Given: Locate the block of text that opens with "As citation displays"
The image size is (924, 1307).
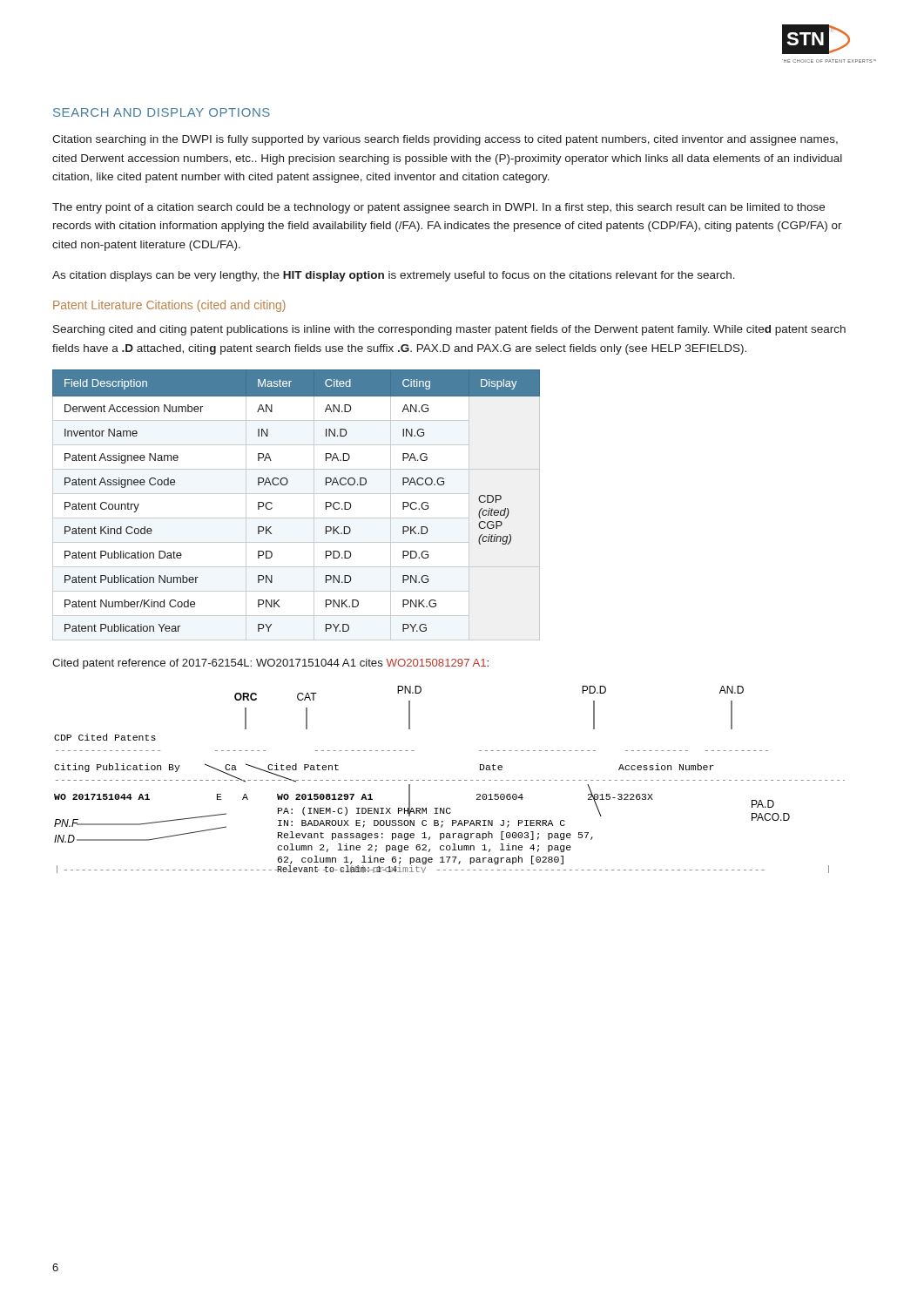Looking at the screenshot, I should [394, 274].
